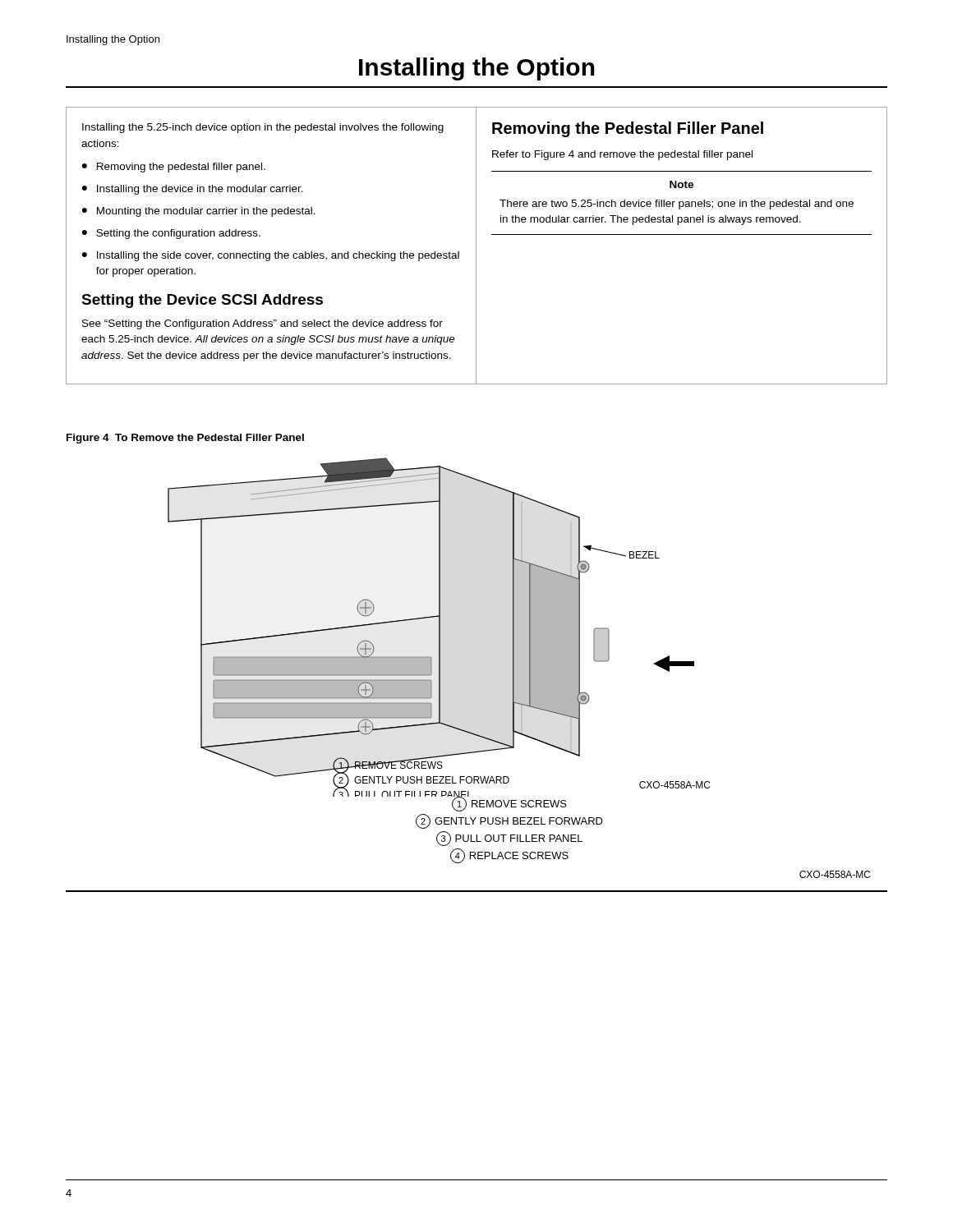The image size is (953, 1232).
Task: Find the engineering diagram
Action: point(476,672)
